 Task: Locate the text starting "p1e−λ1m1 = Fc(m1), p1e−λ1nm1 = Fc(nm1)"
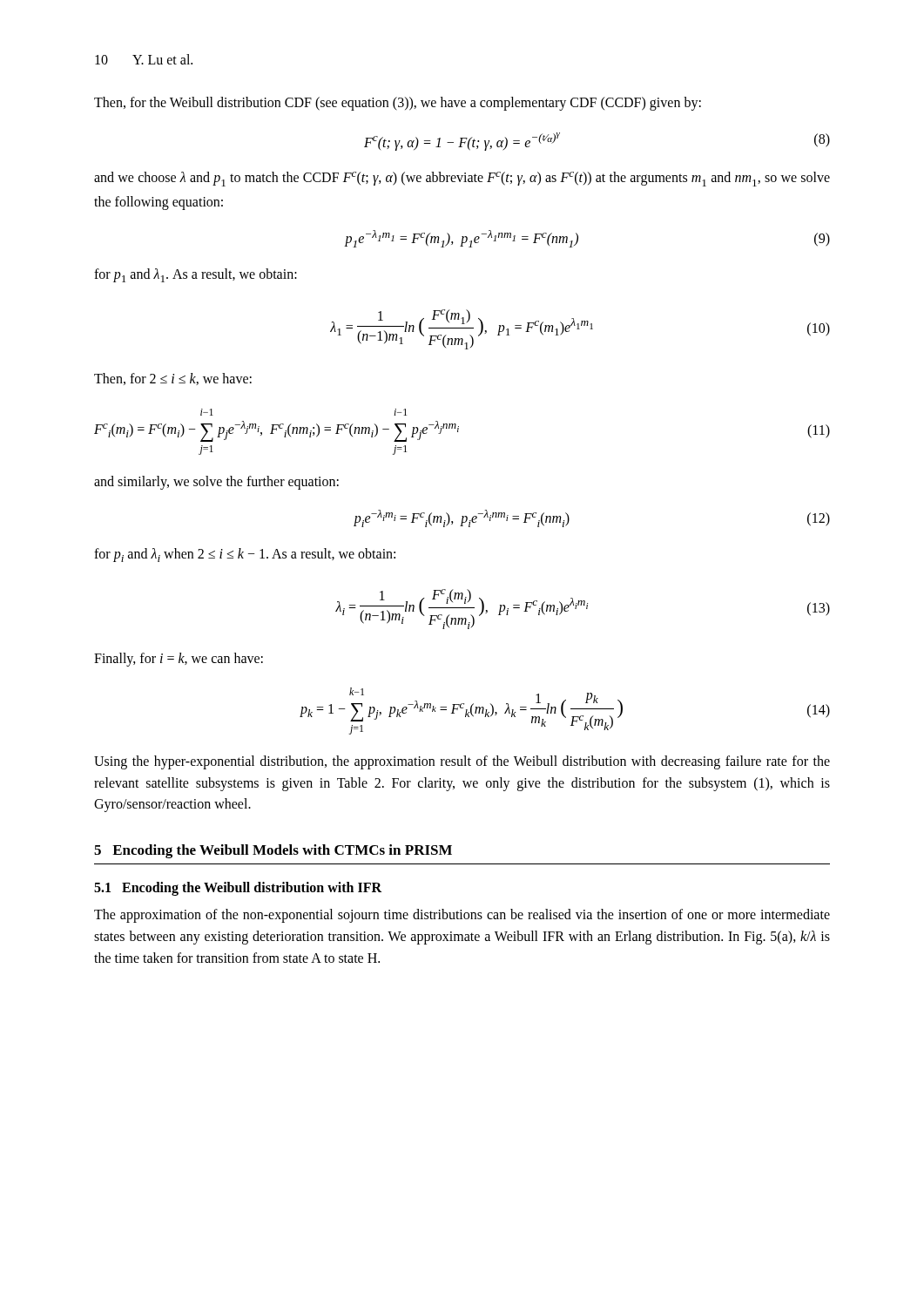point(588,239)
